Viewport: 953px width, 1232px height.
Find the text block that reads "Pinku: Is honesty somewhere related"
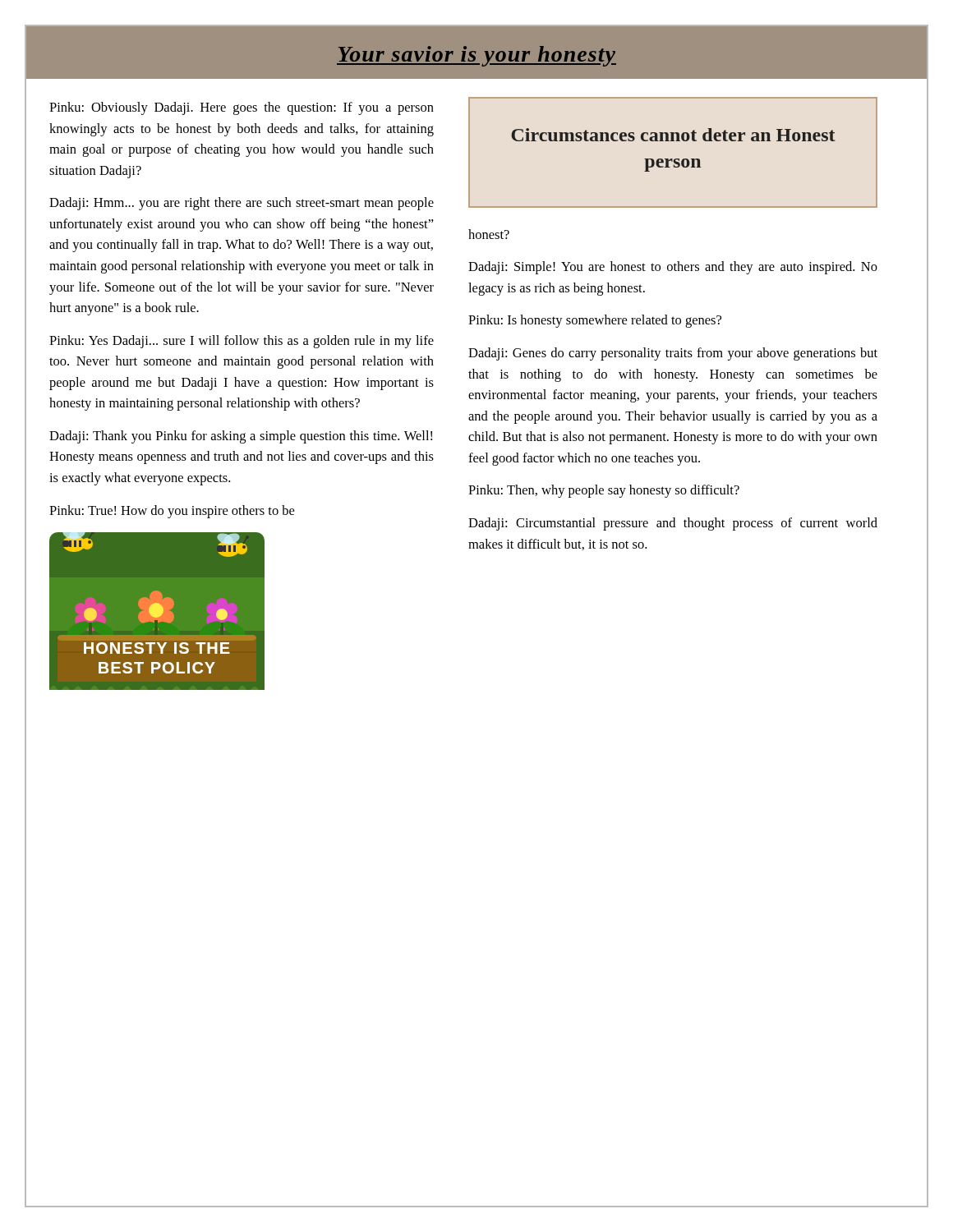coord(673,321)
